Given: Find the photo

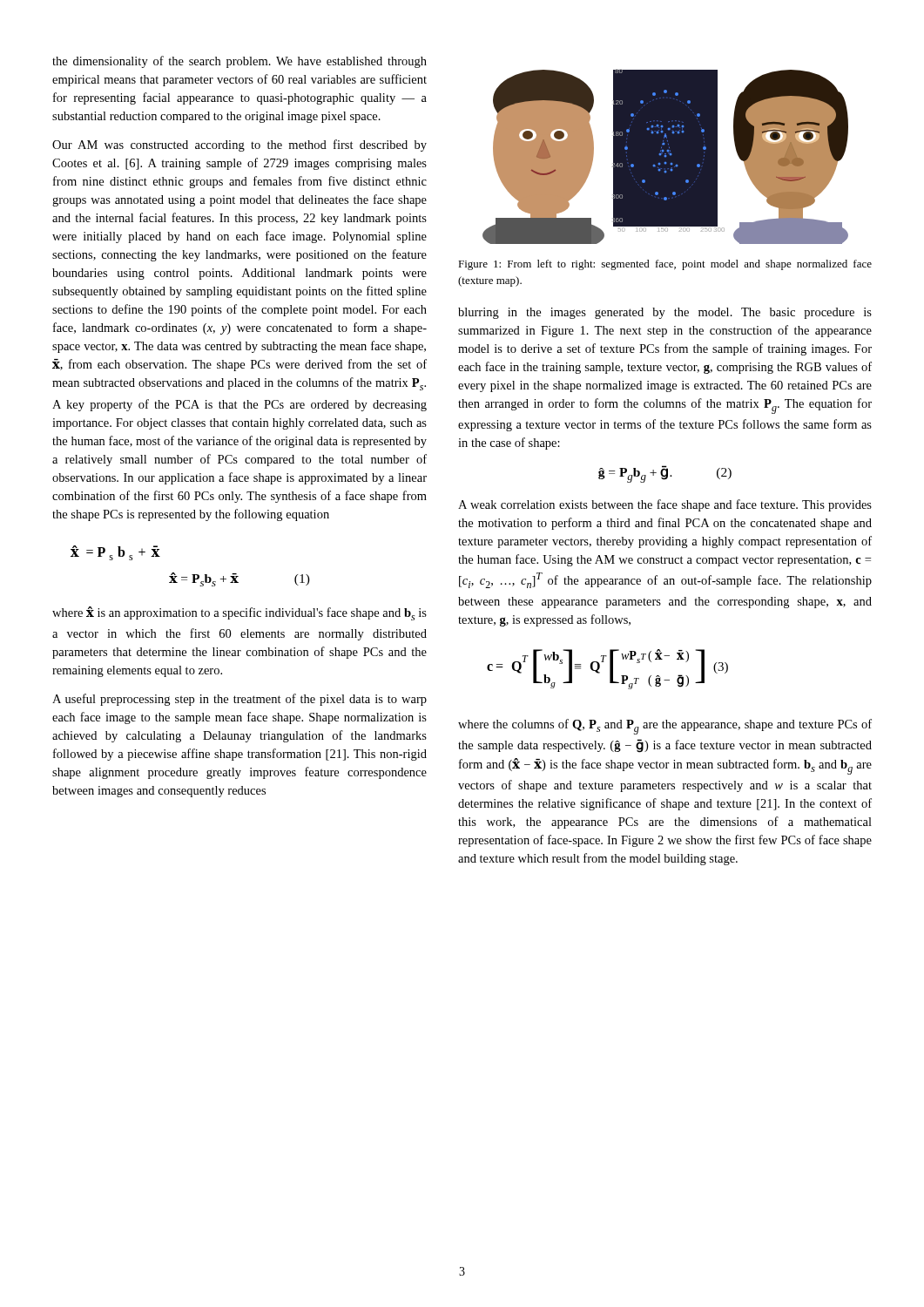Looking at the screenshot, I should click(665, 151).
